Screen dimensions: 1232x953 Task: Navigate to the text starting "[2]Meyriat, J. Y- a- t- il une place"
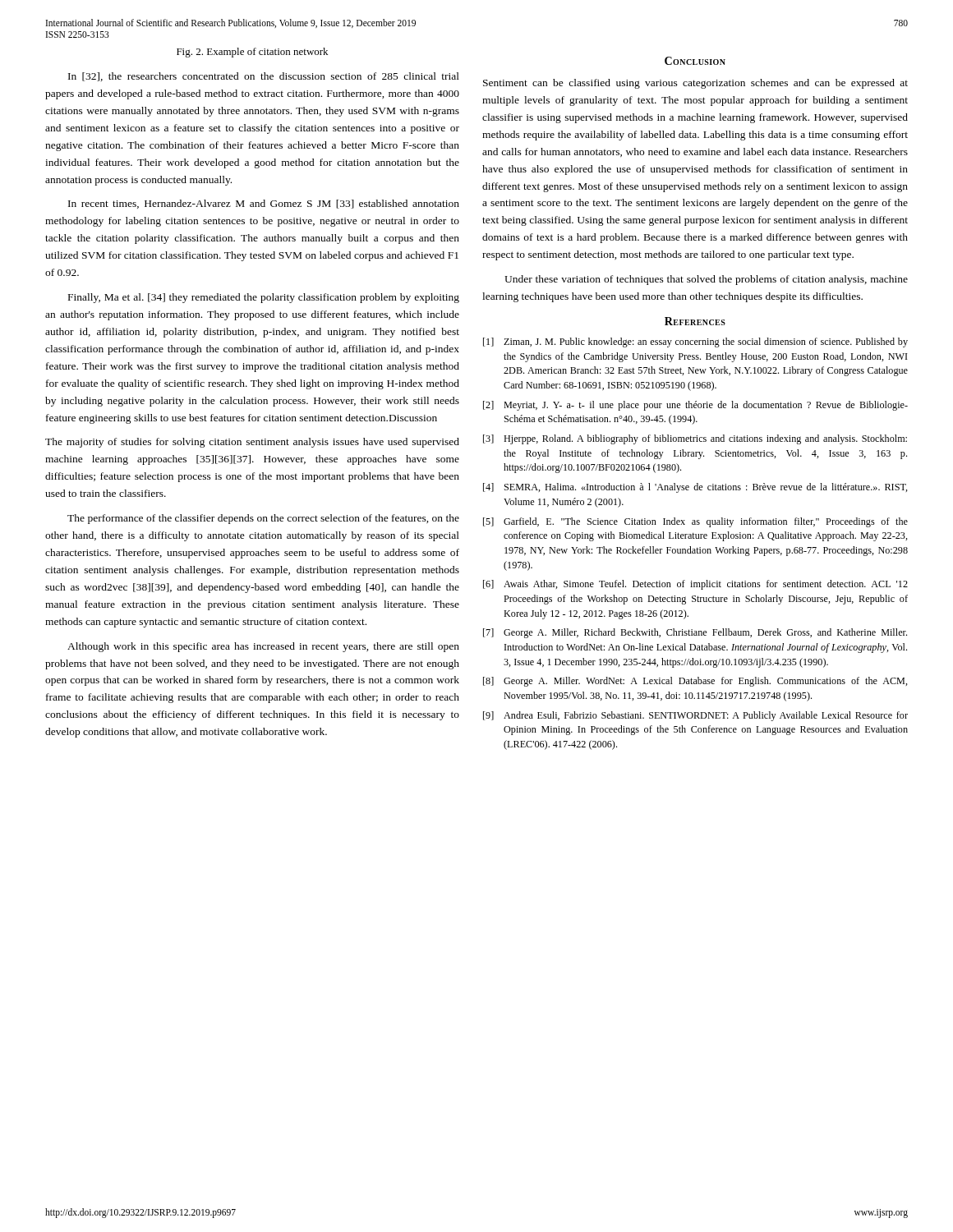pos(695,413)
